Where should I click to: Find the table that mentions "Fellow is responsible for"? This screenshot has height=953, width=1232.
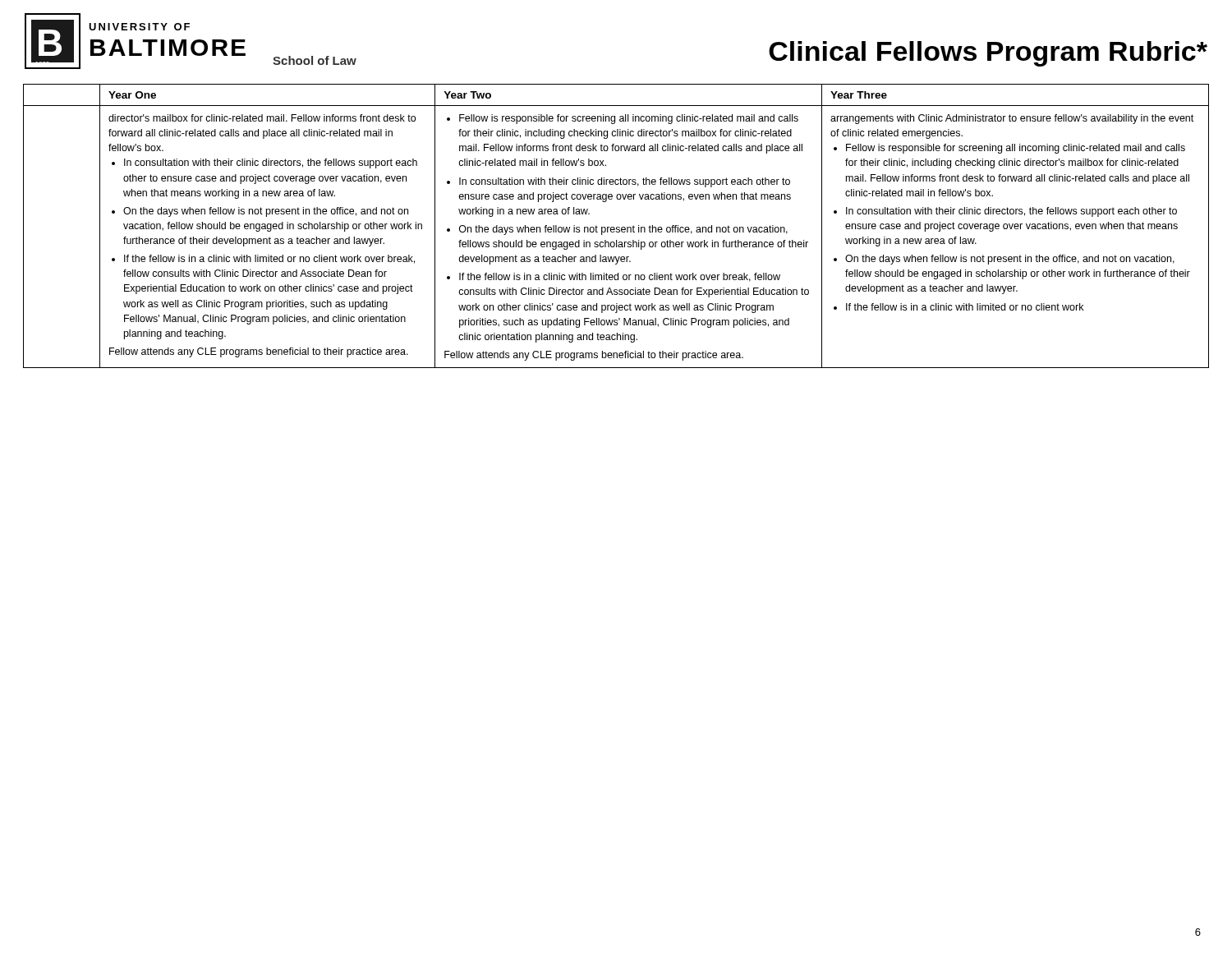pos(616,226)
